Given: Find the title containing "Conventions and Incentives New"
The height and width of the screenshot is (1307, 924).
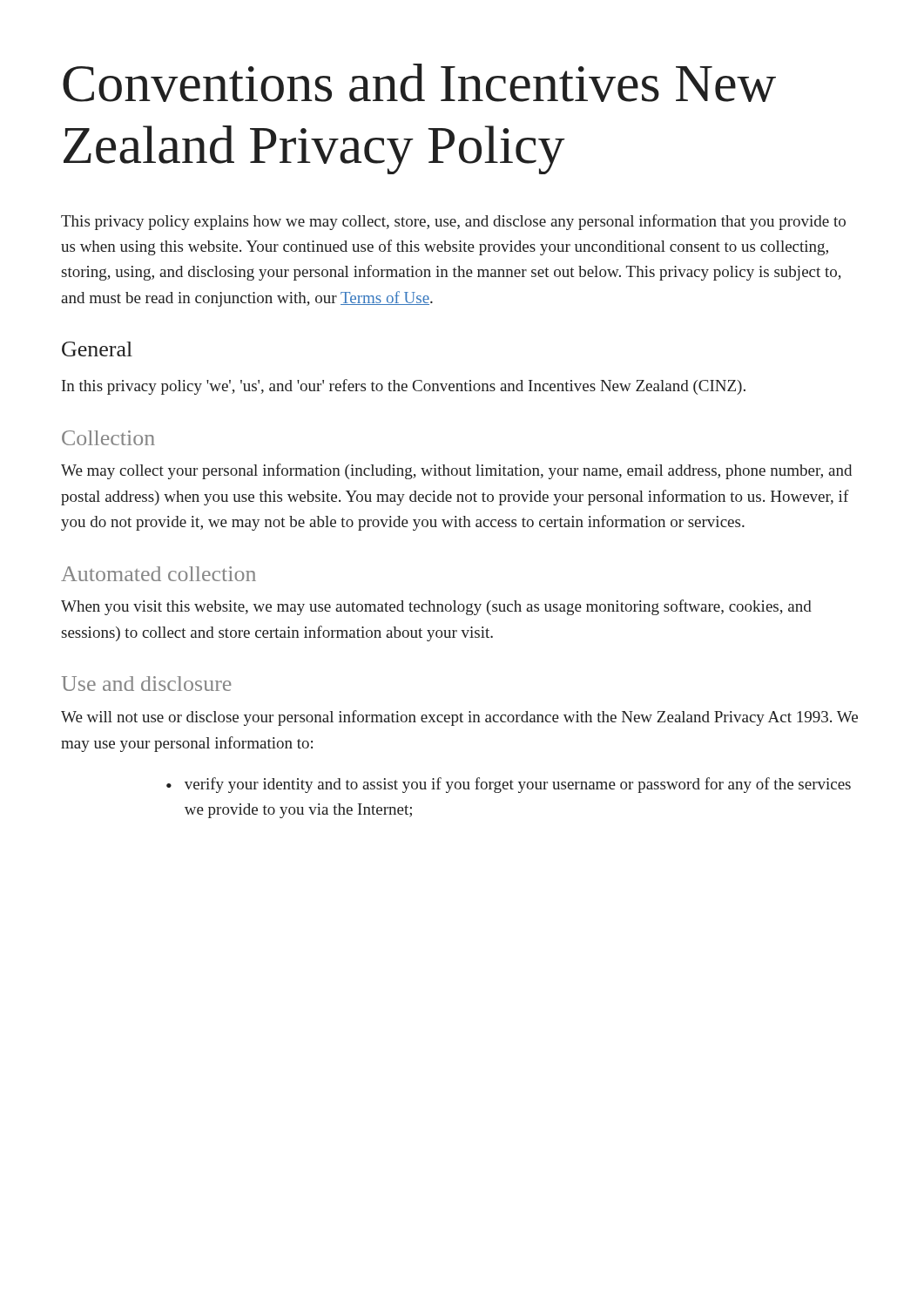Looking at the screenshot, I should point(462,114).
